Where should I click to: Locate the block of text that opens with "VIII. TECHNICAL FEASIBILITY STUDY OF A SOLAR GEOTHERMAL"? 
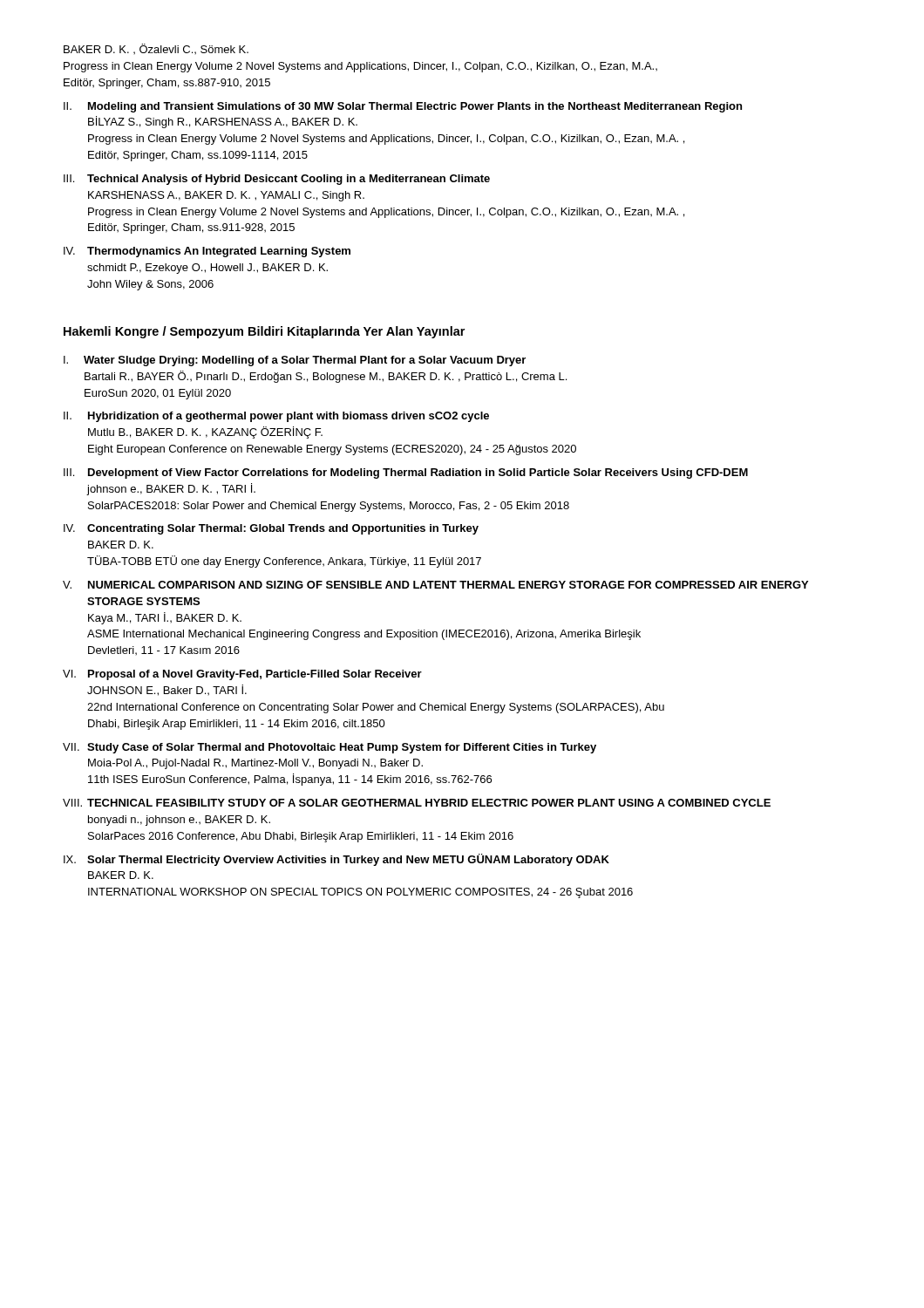coord(462,820)
